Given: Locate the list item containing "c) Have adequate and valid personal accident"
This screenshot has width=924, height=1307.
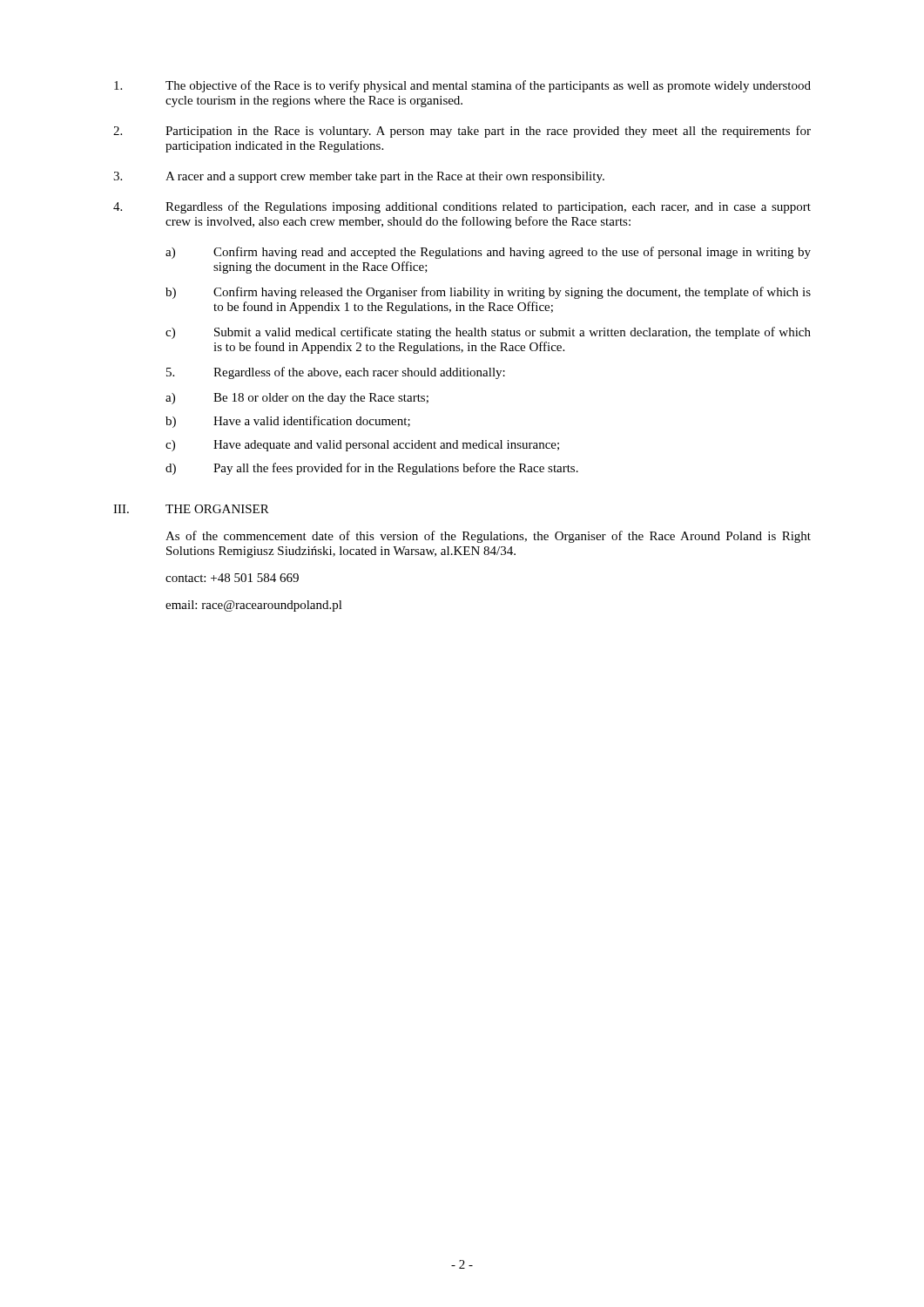Looking at the screenshot, I should 488,445.
